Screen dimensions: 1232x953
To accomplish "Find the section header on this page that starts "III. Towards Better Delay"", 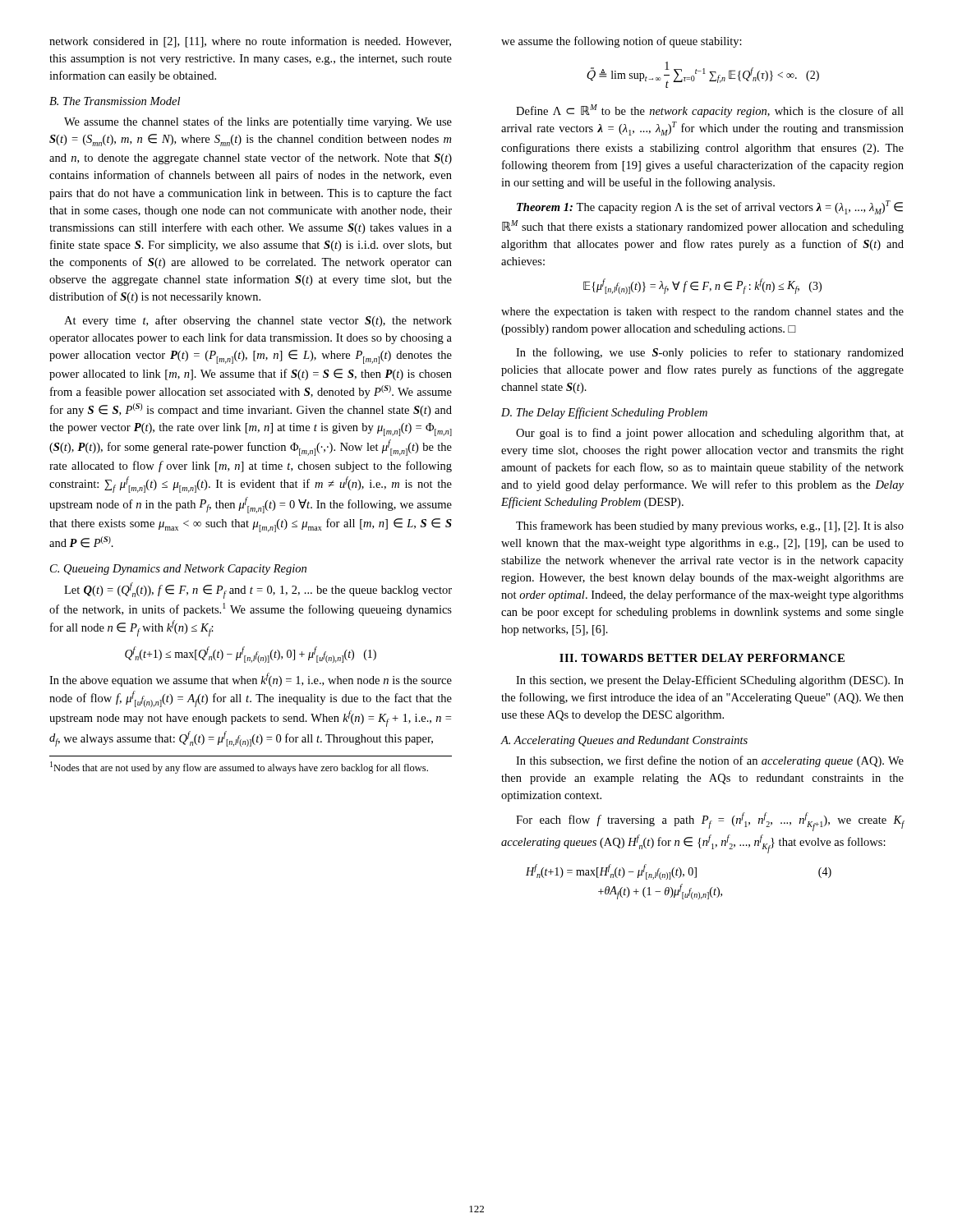I will pos(702,658).
